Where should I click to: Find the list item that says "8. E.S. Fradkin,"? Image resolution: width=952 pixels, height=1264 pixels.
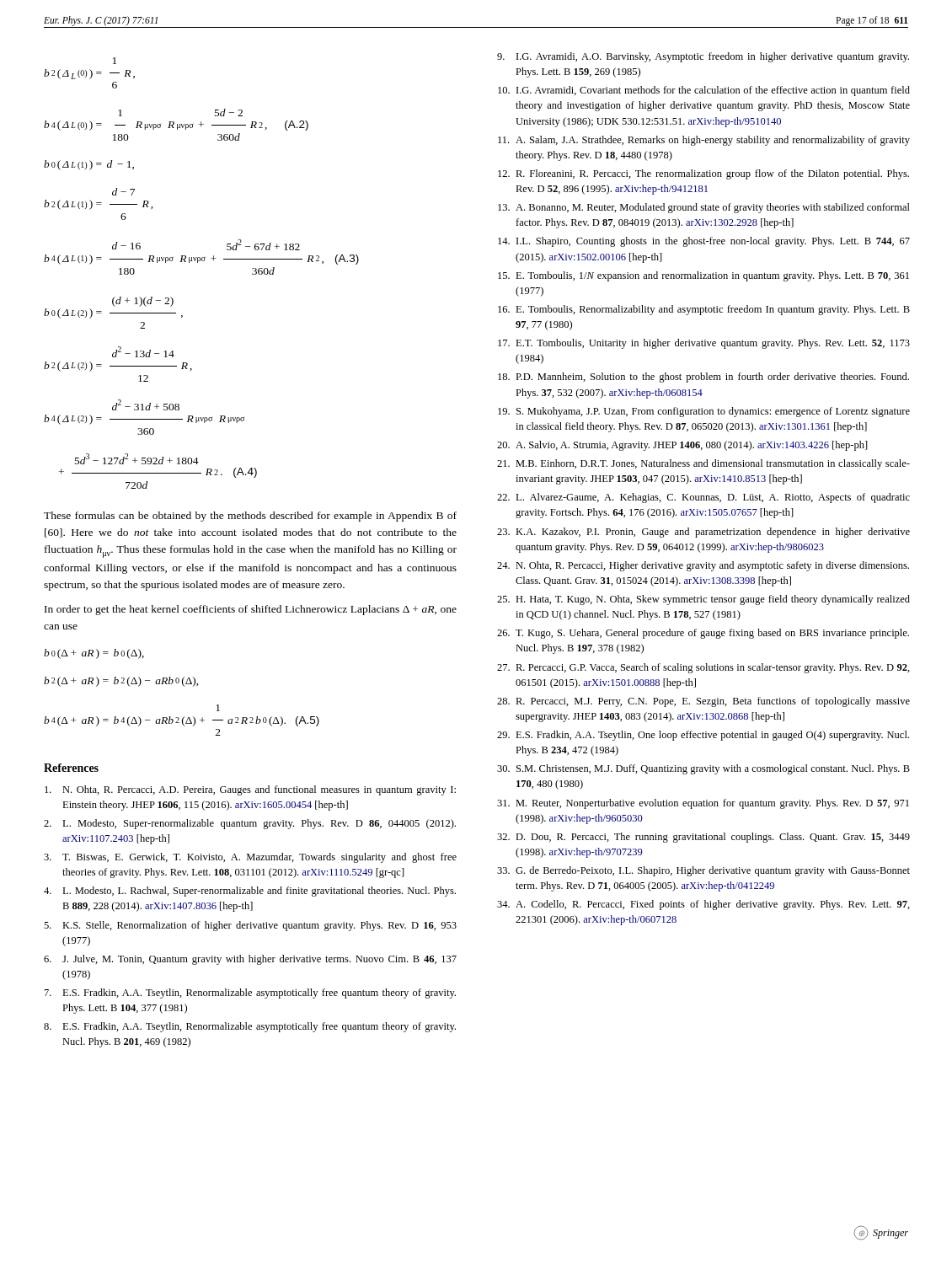point(250,1034)
